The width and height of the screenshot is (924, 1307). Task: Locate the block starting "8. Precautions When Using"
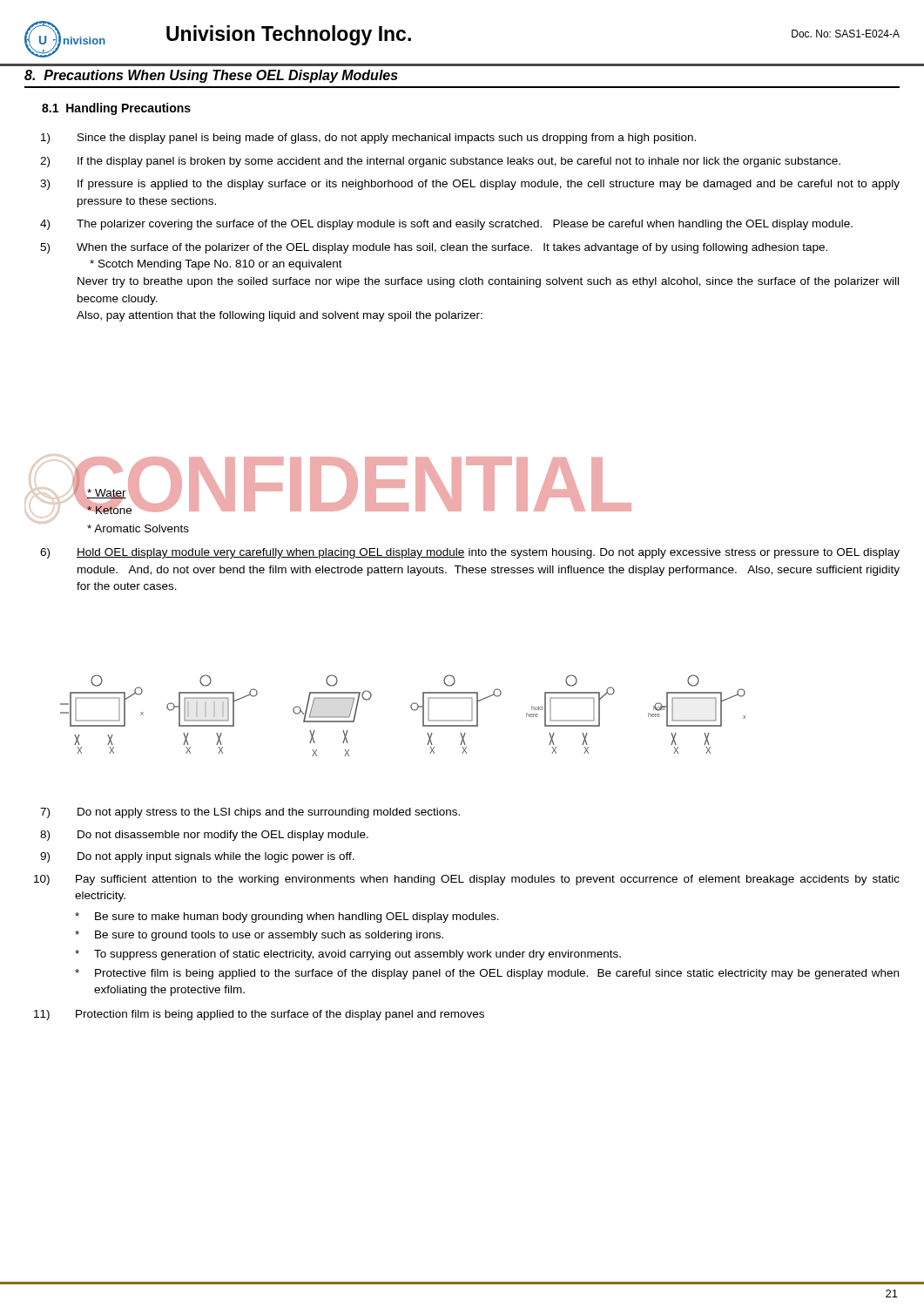(211, 75)
